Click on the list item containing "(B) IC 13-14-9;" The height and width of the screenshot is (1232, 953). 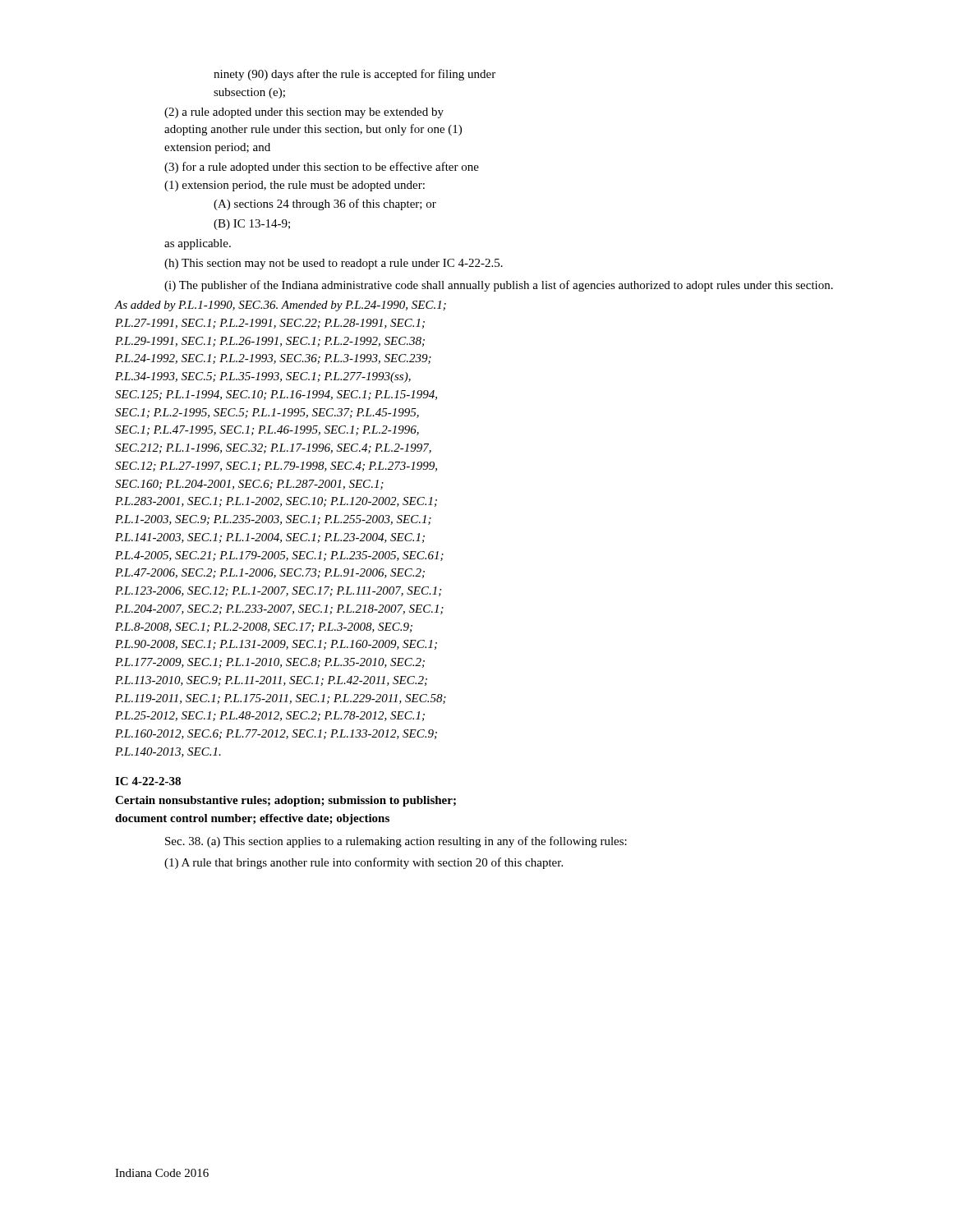[x=252, y=223]
